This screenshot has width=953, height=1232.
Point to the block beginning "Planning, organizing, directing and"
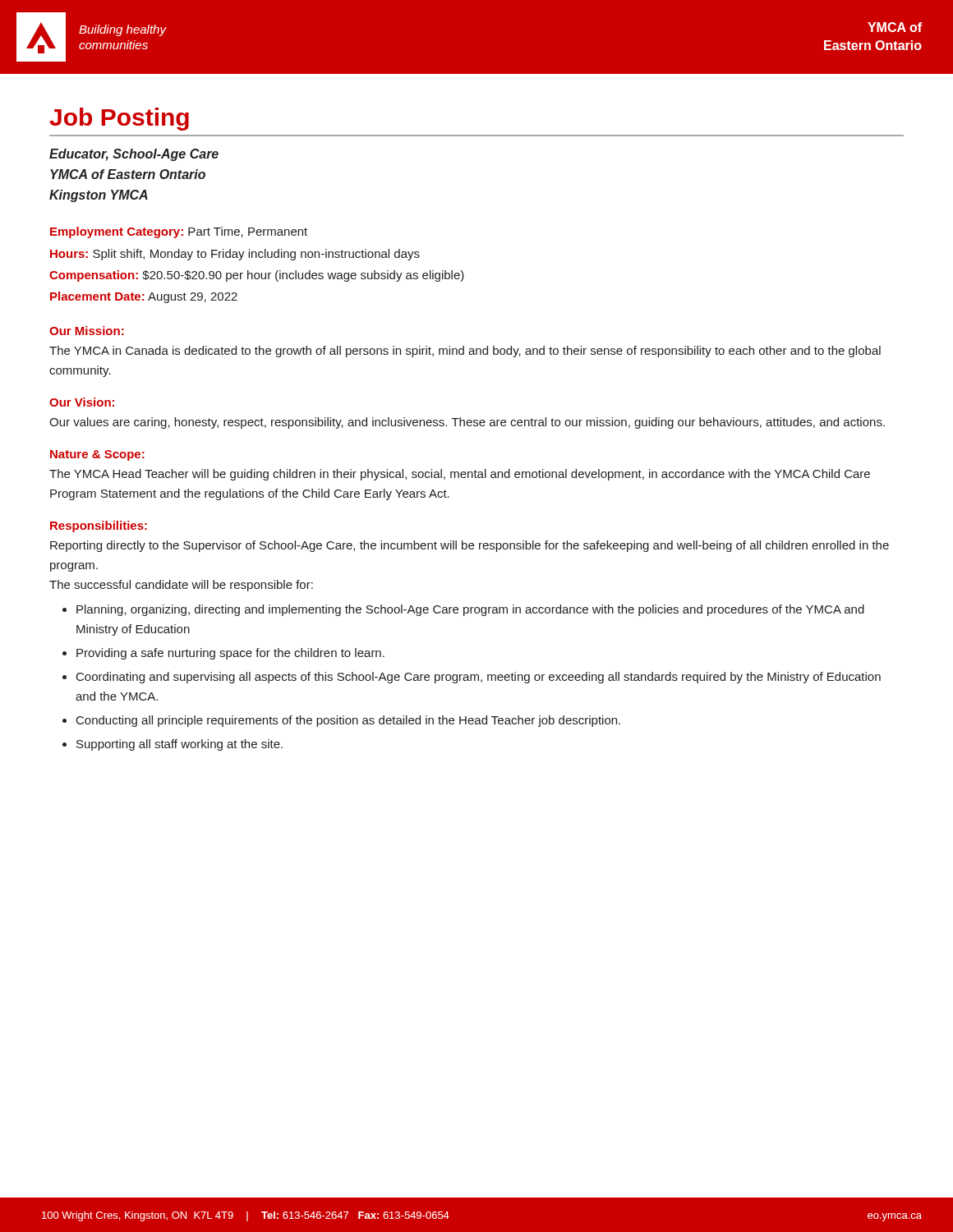tap(470, 619)
